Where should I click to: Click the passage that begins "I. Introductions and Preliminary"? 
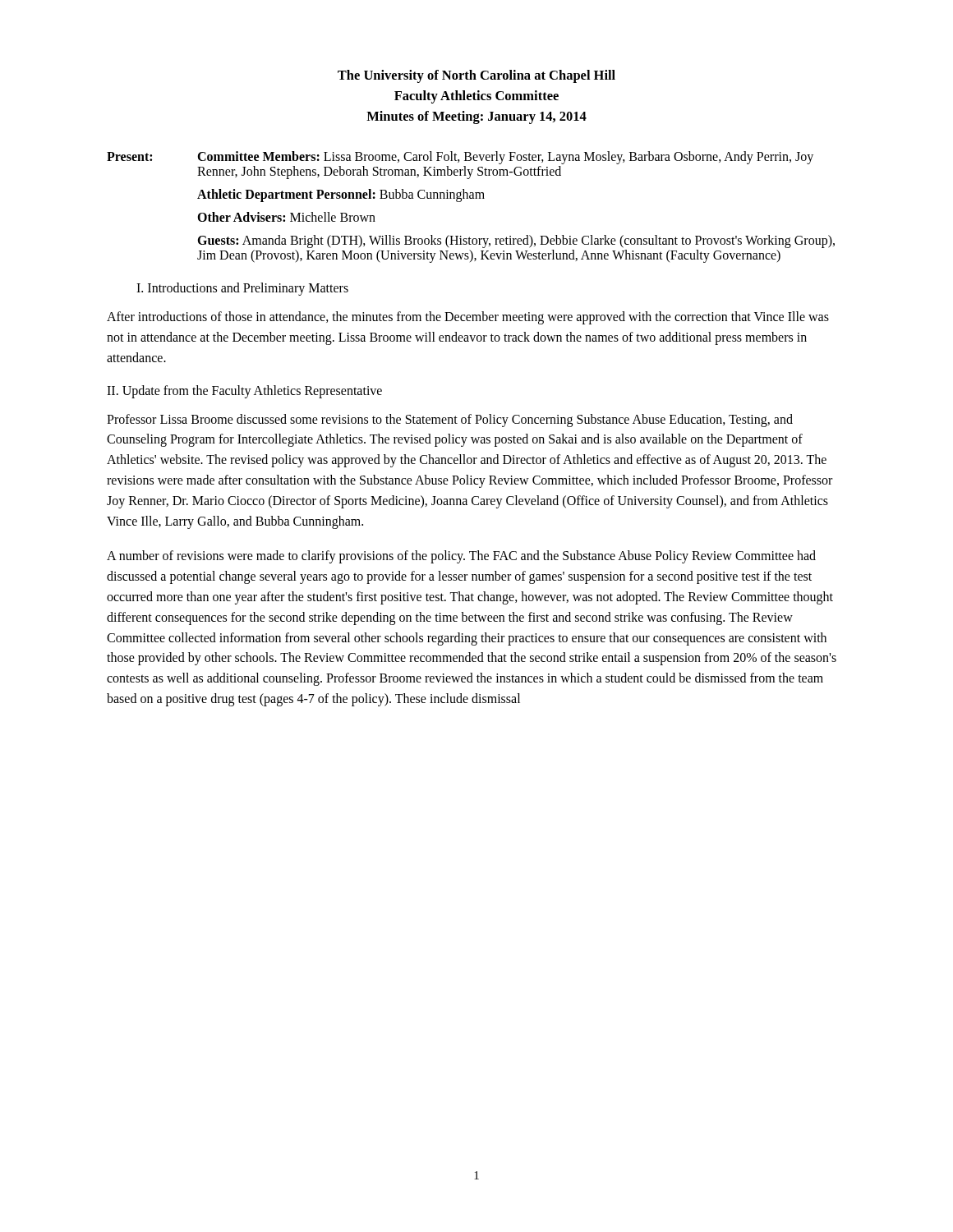(242, 288)
